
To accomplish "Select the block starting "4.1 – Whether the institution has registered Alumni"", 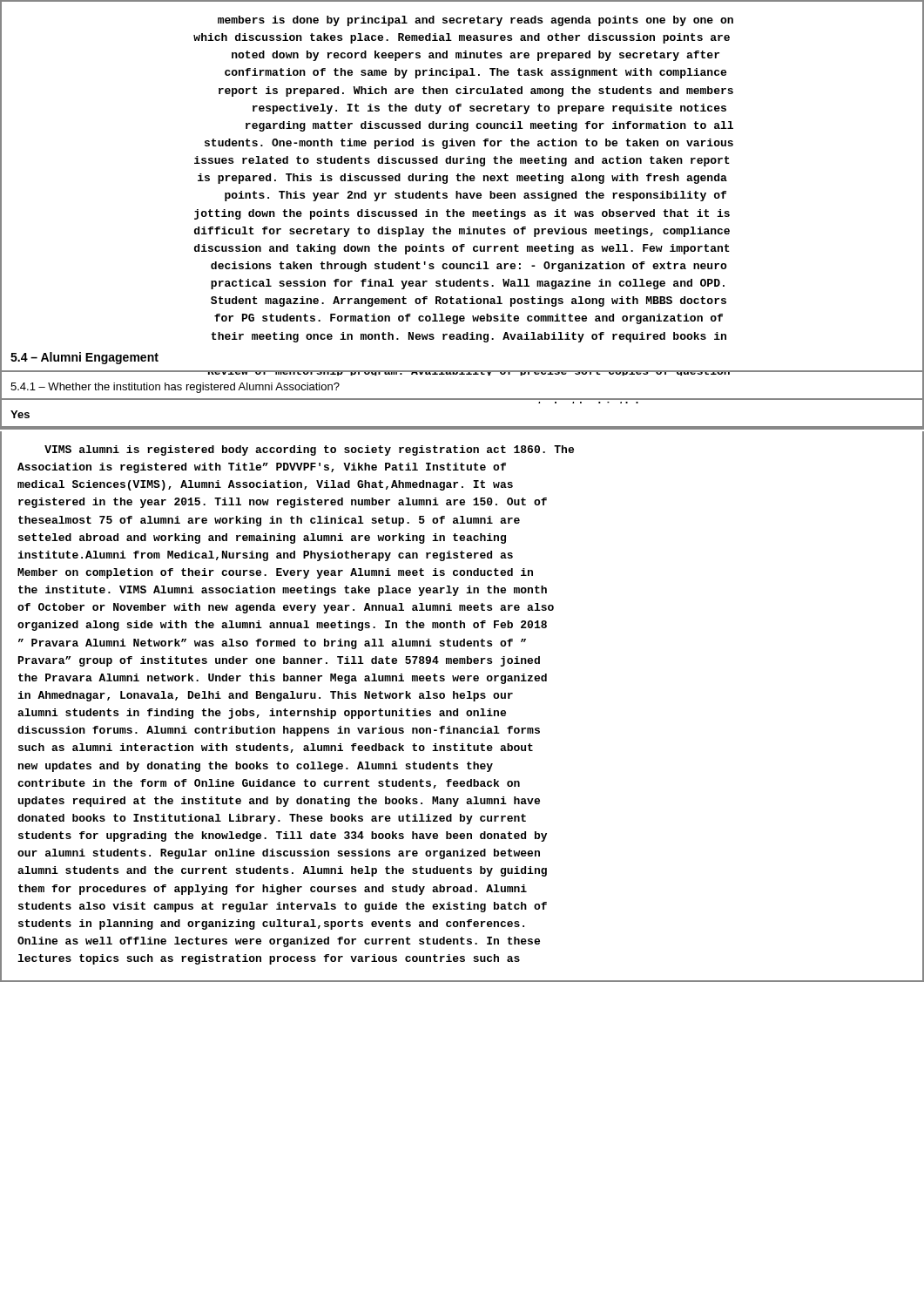I will [x=175, y=386].
